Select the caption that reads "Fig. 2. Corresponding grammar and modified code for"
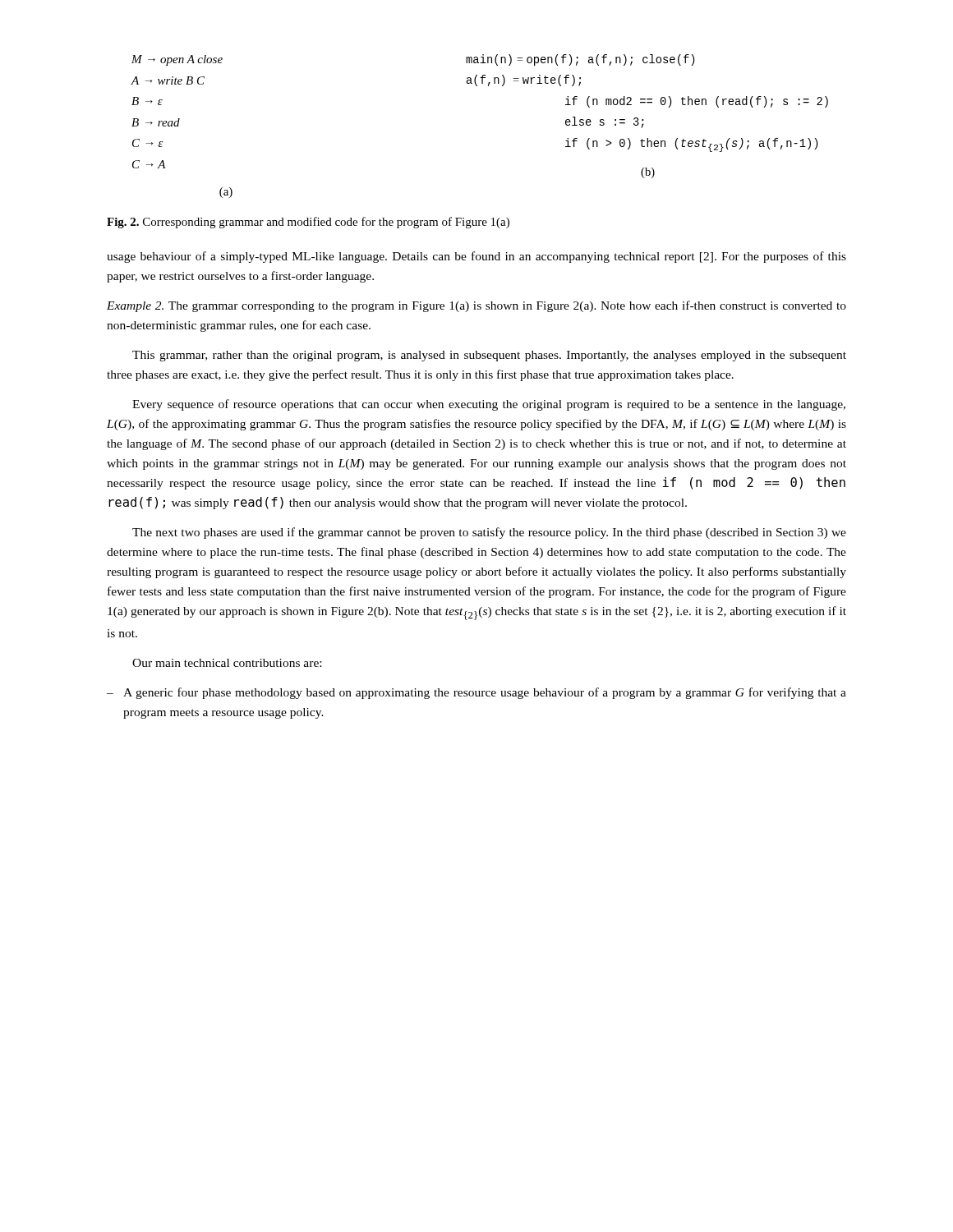The width and height of the screenshot is (953, 1232). (308, 221)
